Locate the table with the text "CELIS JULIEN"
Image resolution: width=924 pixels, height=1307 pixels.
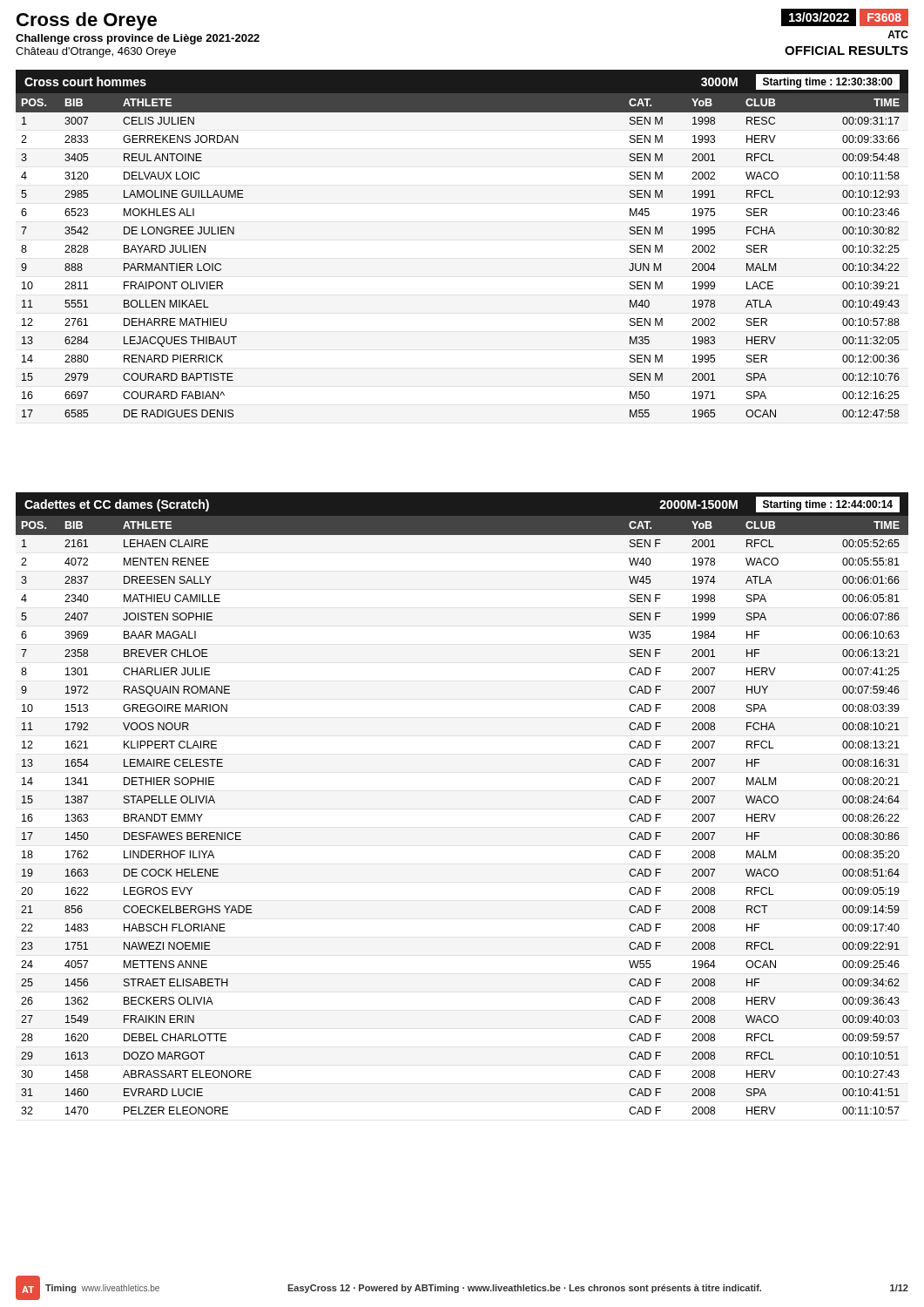[462, 258]
